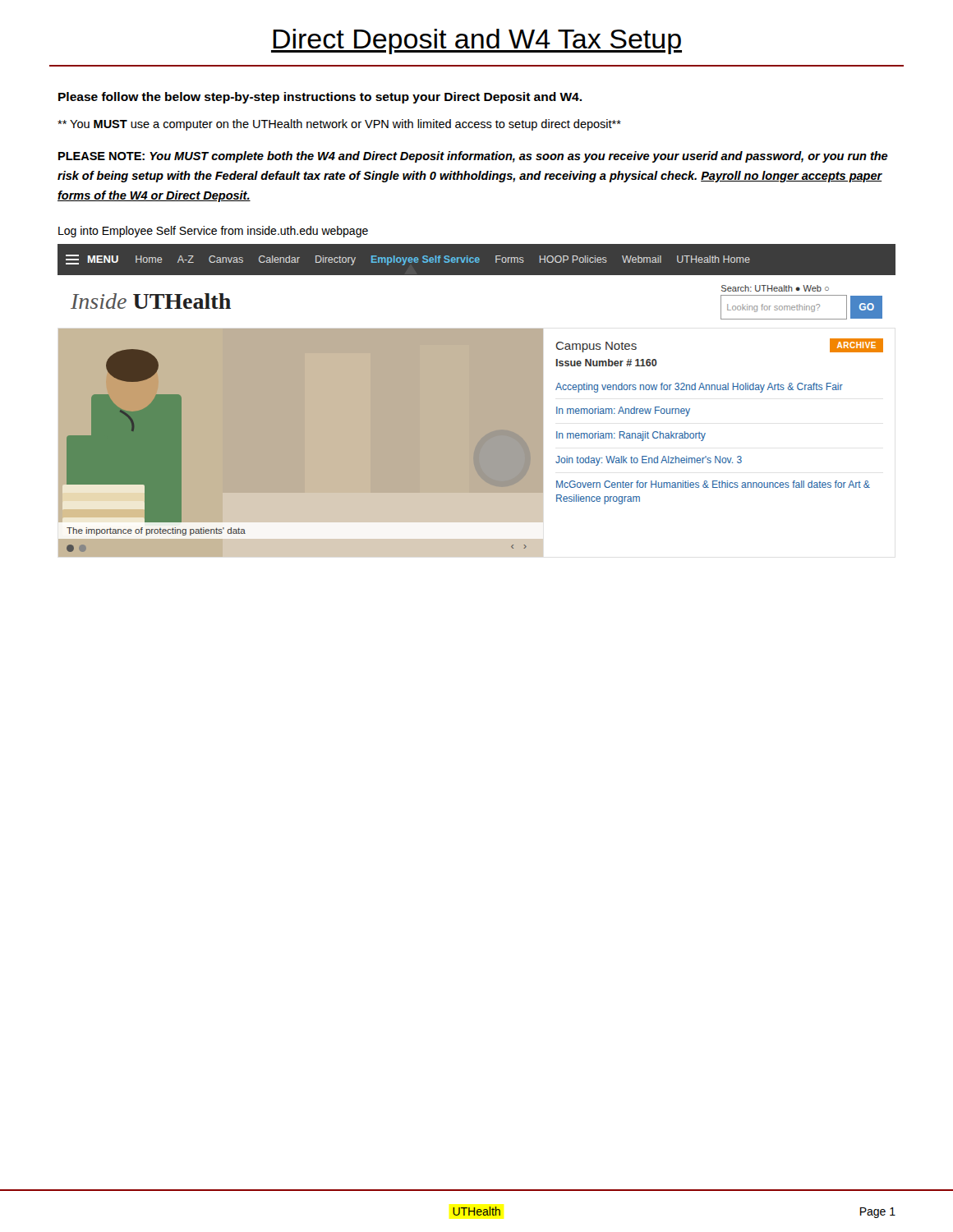Click on the element starting "Log into Employee Self"

(213, 230)
